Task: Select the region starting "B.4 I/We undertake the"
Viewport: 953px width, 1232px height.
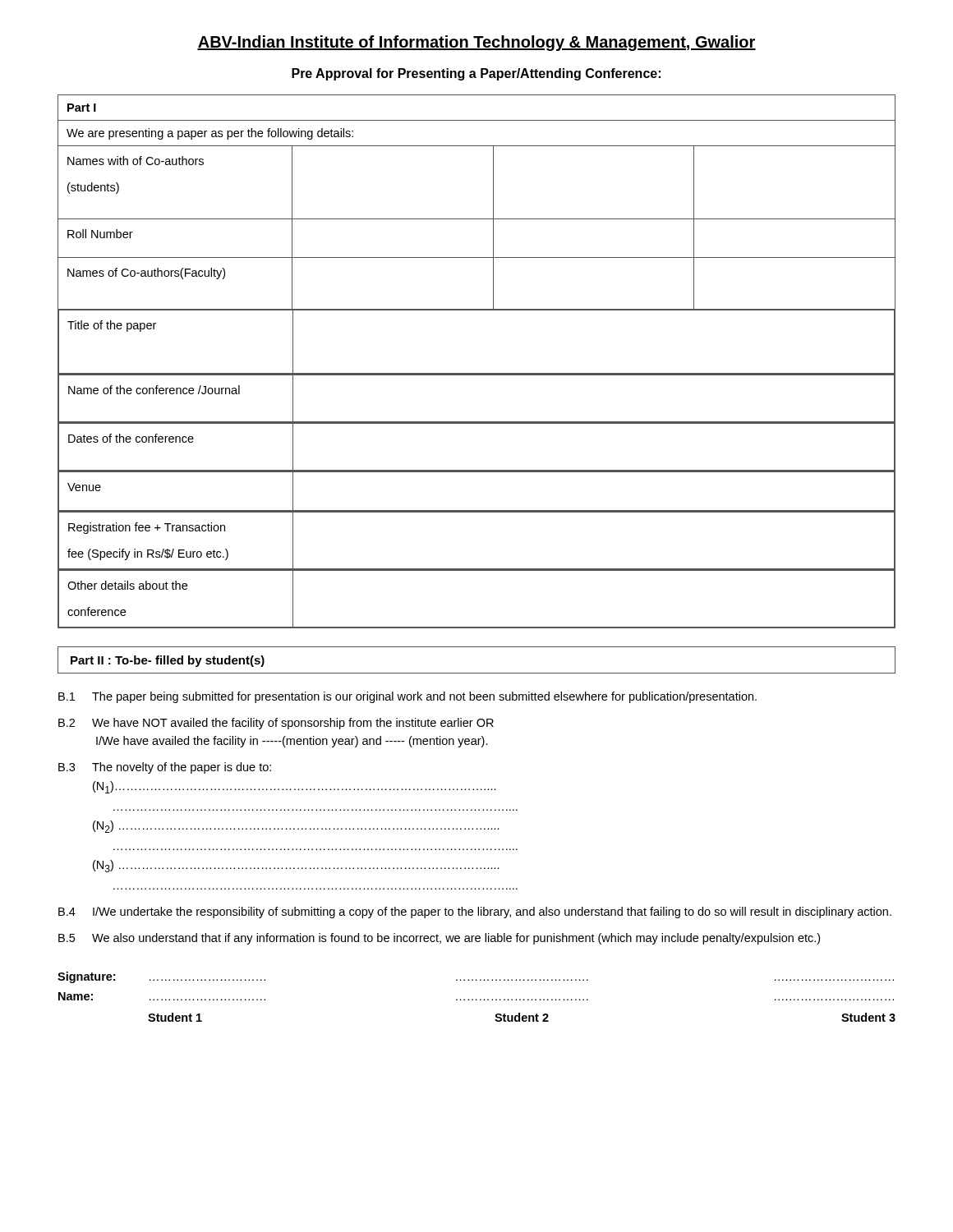Action: [x=476, y=912]
